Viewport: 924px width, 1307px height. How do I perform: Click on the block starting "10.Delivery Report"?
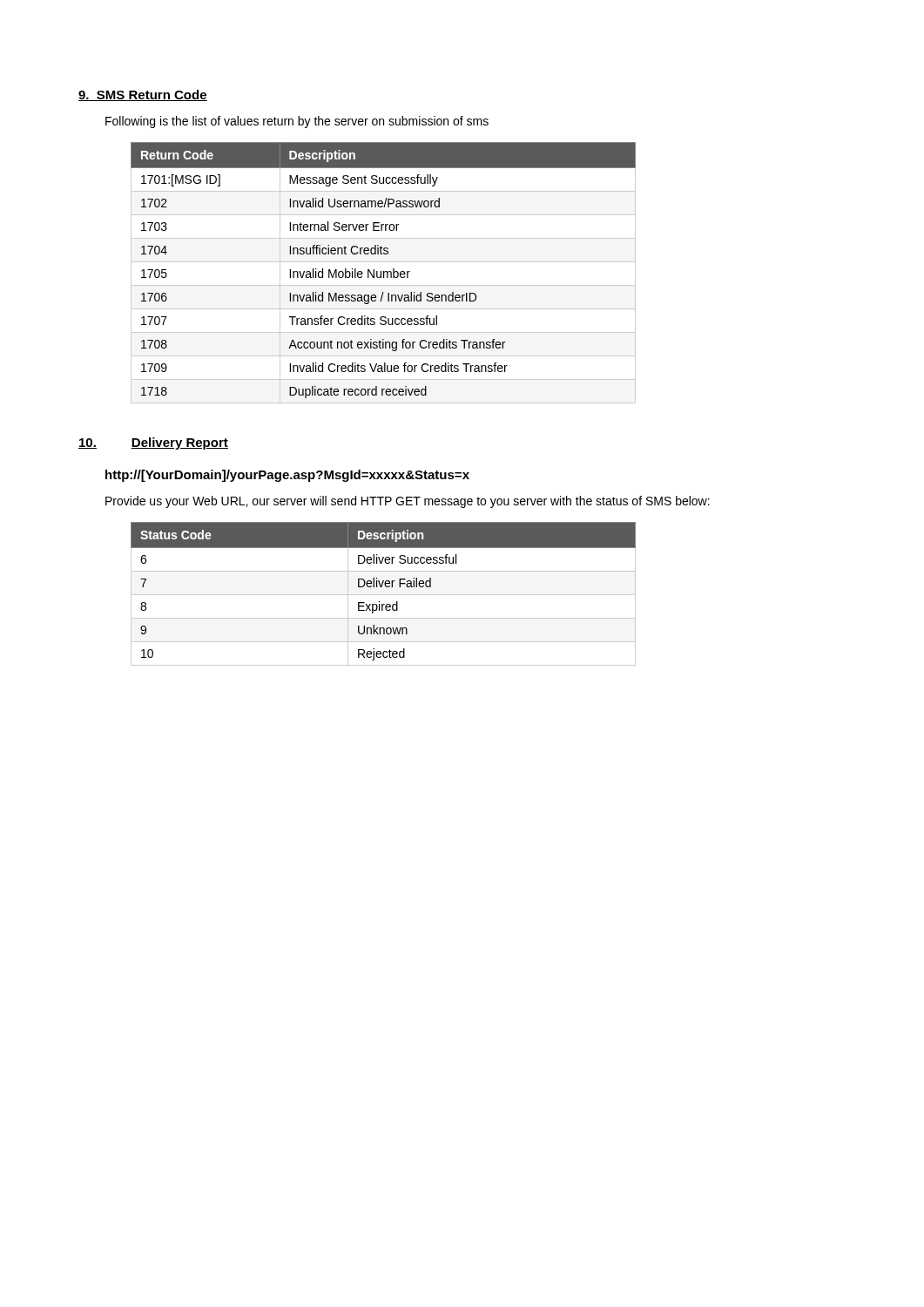tap(153, 442)
